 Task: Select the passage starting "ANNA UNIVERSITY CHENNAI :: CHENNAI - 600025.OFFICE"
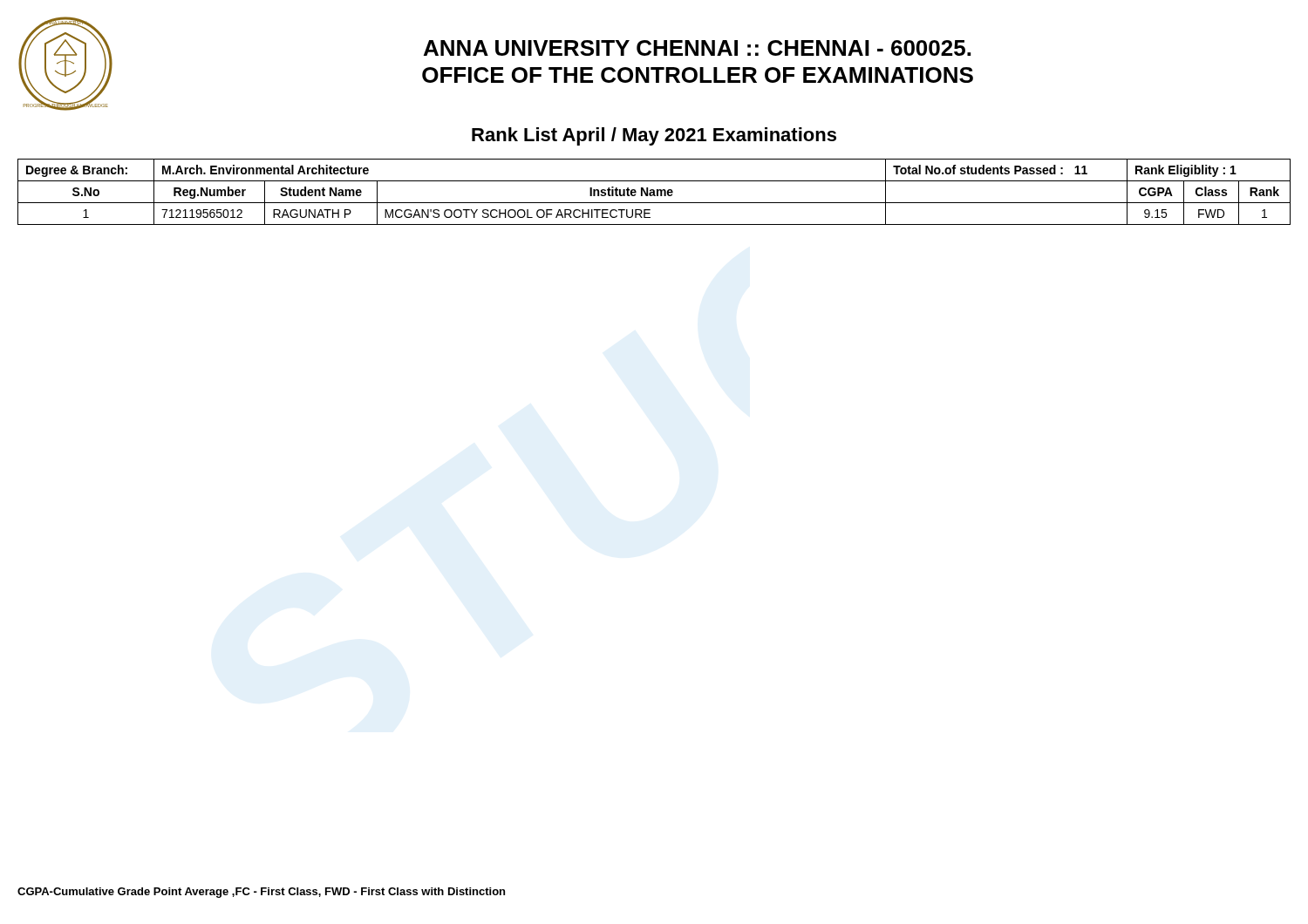point(698,62)
